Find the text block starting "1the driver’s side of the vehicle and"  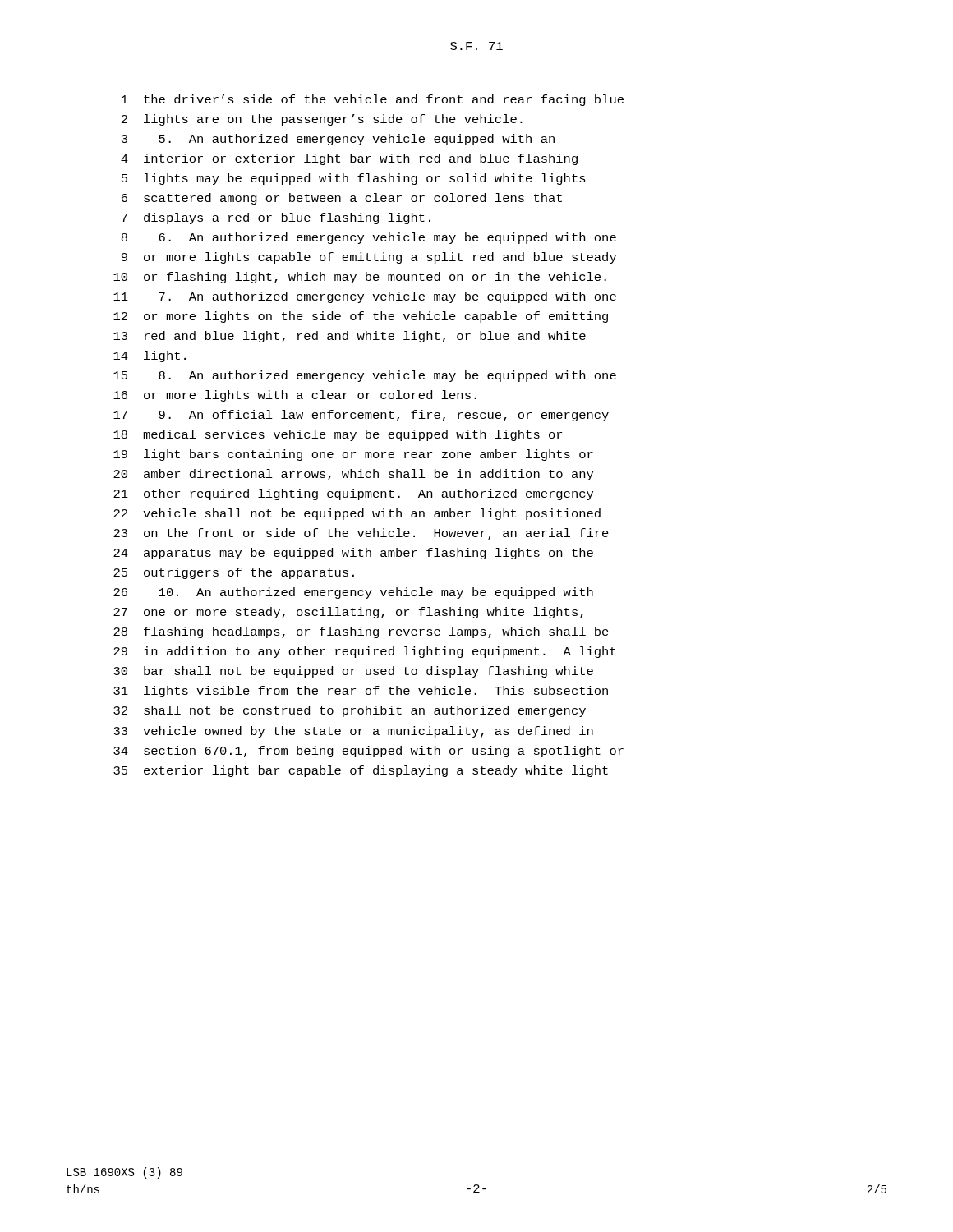485,436
